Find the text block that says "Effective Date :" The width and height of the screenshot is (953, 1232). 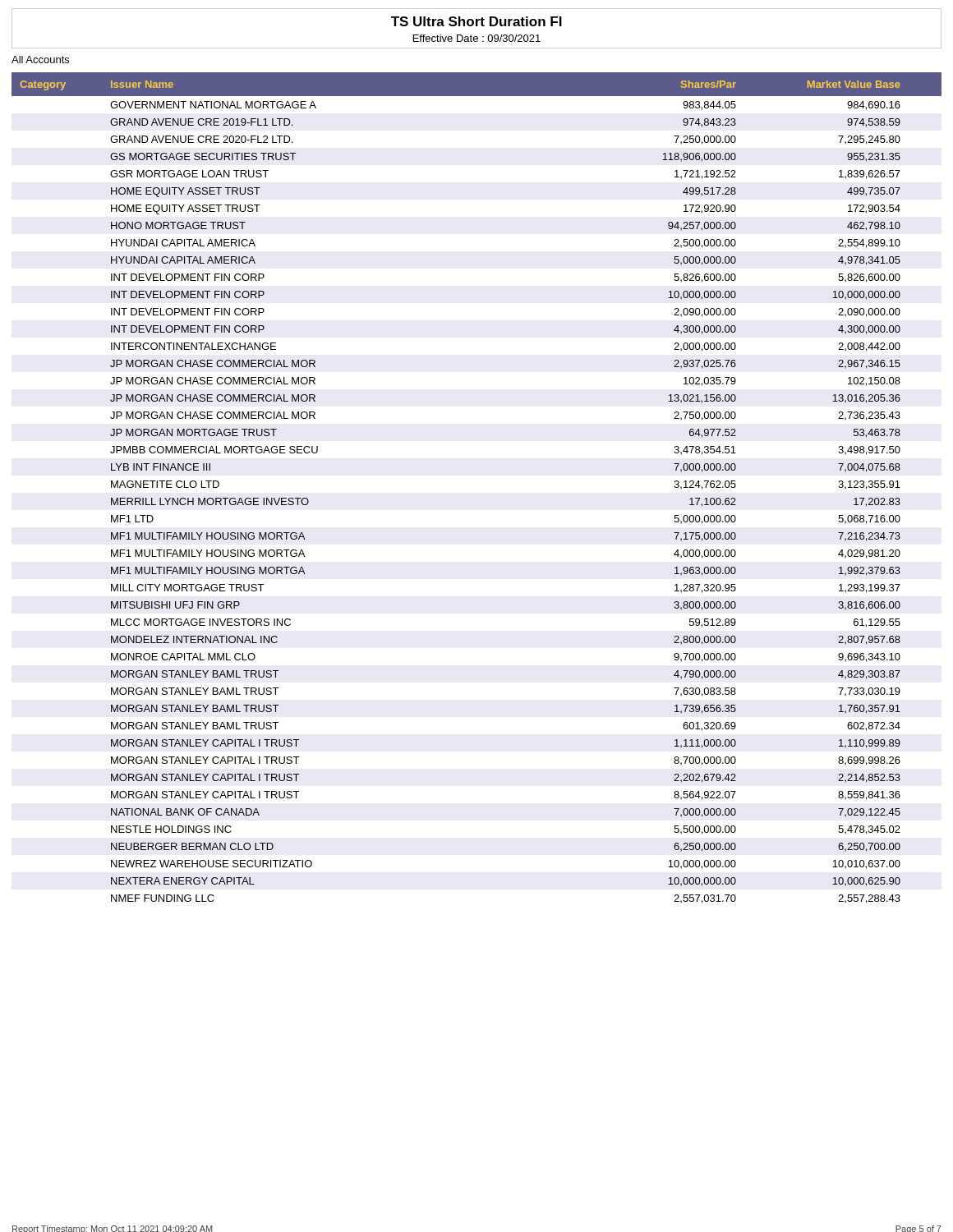coord(476,38)
